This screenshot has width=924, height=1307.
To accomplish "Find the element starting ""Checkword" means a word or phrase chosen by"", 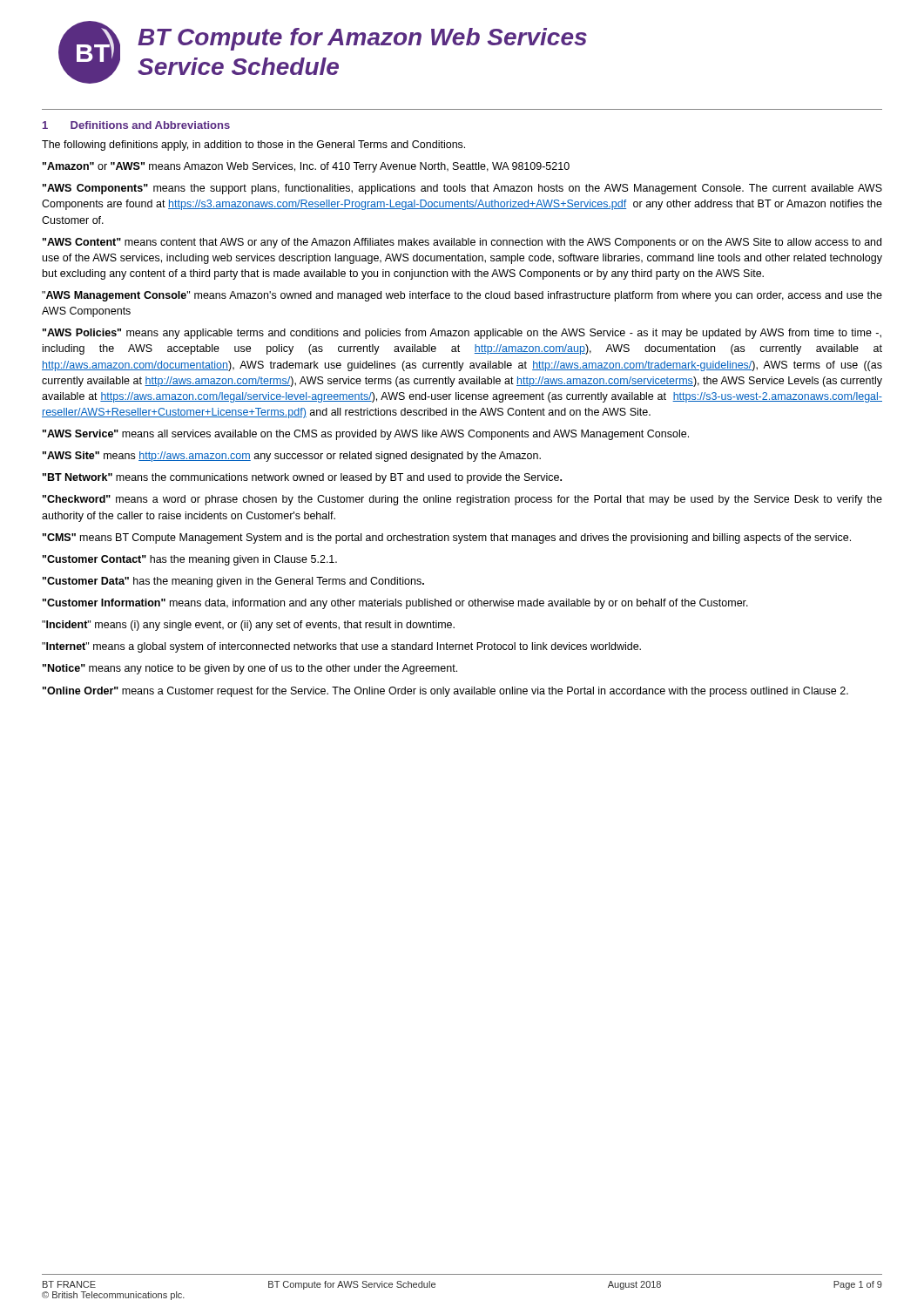I will pyautogui.click(x=462, y=508).
